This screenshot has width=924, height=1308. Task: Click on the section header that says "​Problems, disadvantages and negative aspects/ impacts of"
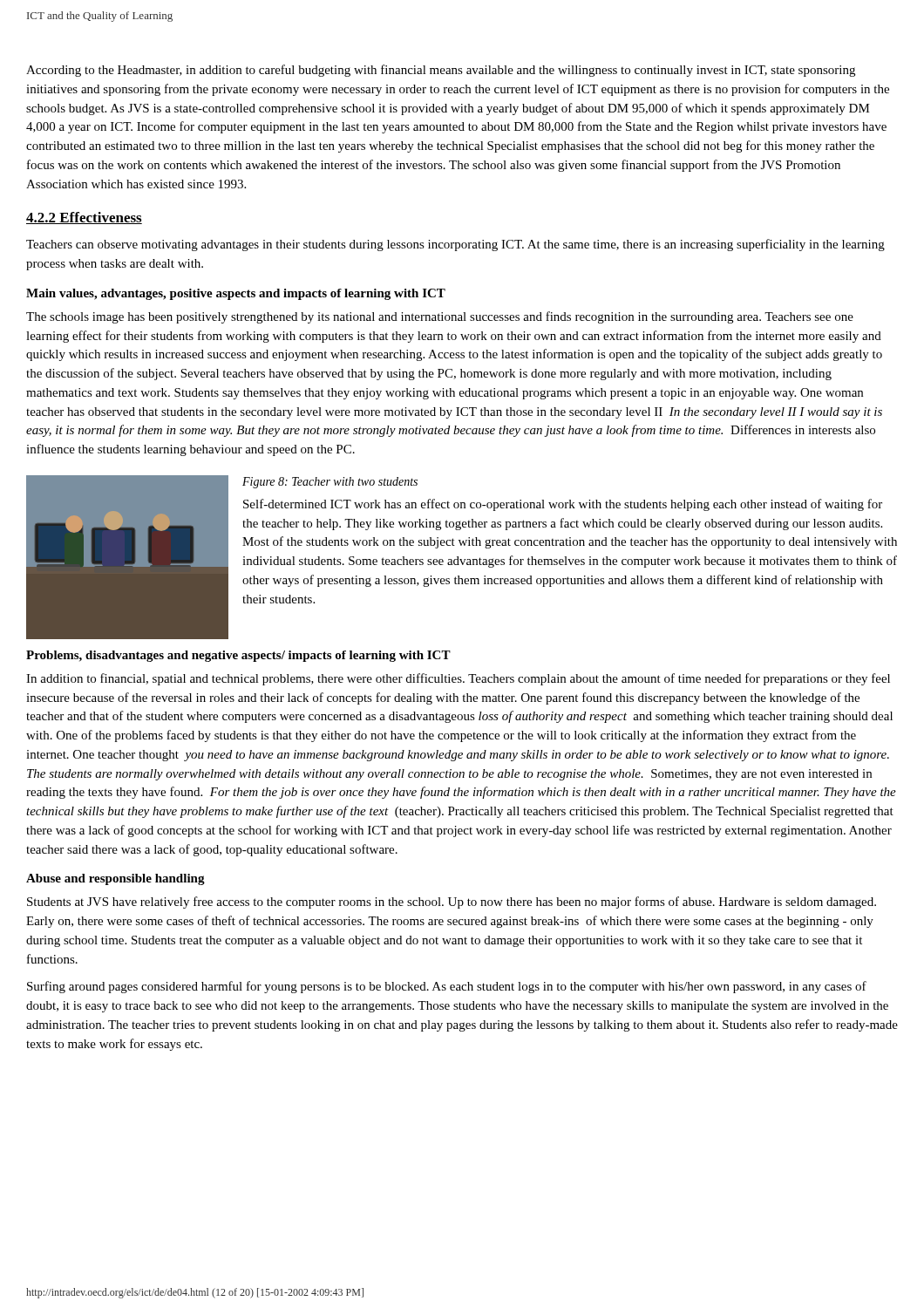[238, 655]
